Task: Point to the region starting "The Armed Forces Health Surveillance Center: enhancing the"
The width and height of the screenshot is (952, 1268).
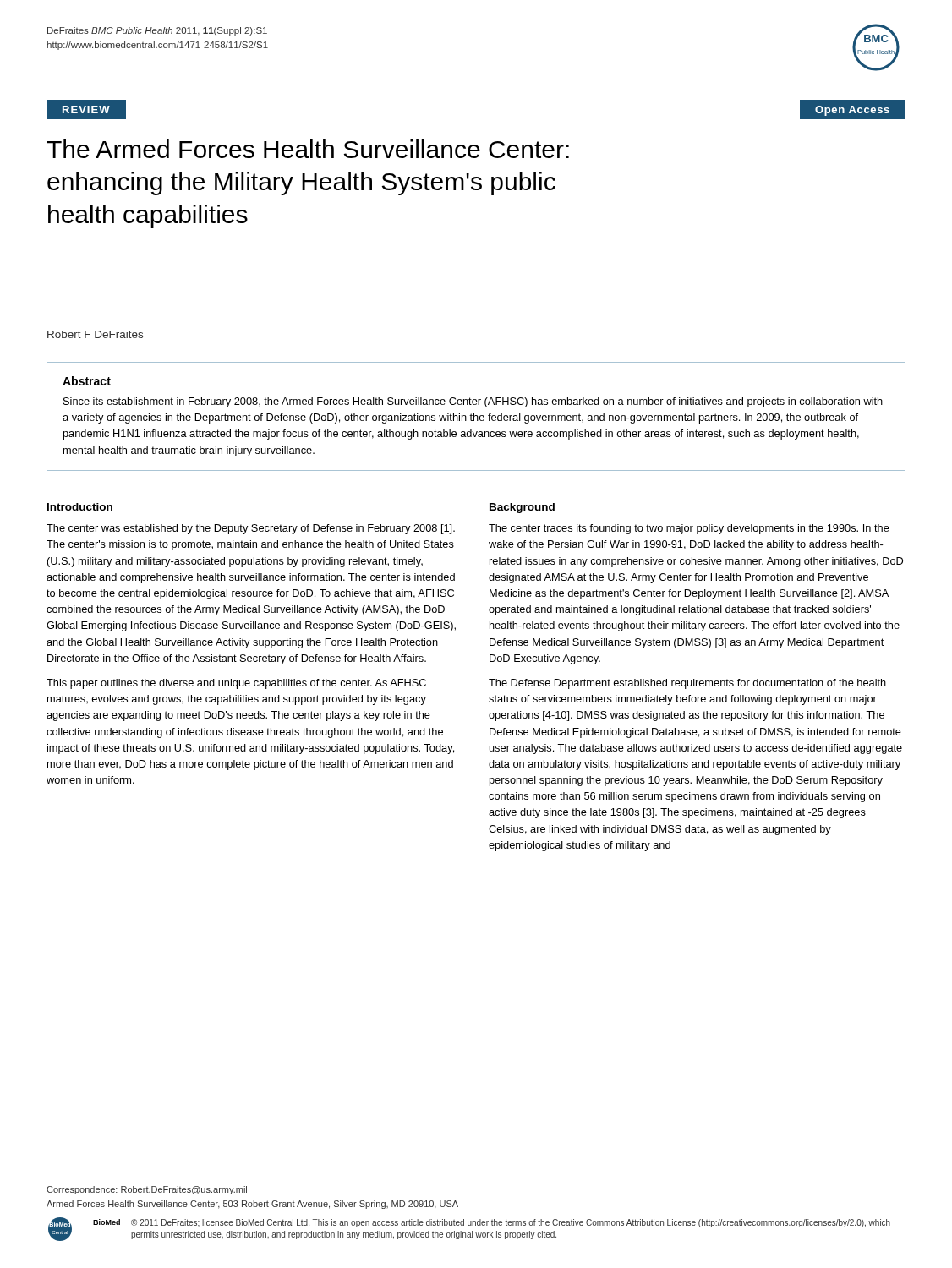Action: [x=309, y=182]
